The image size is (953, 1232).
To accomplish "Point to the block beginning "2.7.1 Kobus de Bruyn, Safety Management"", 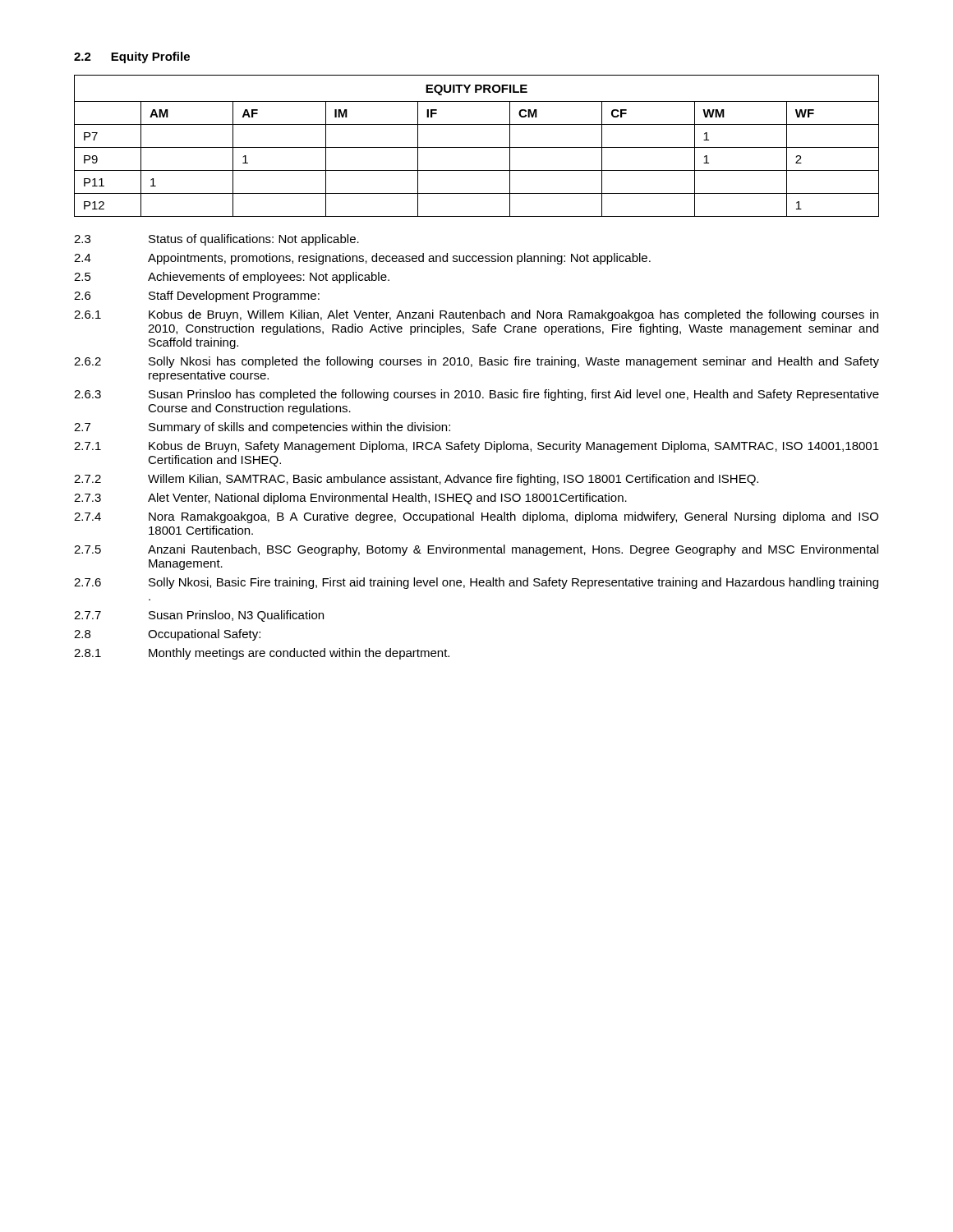I will (x=476, y=453).
